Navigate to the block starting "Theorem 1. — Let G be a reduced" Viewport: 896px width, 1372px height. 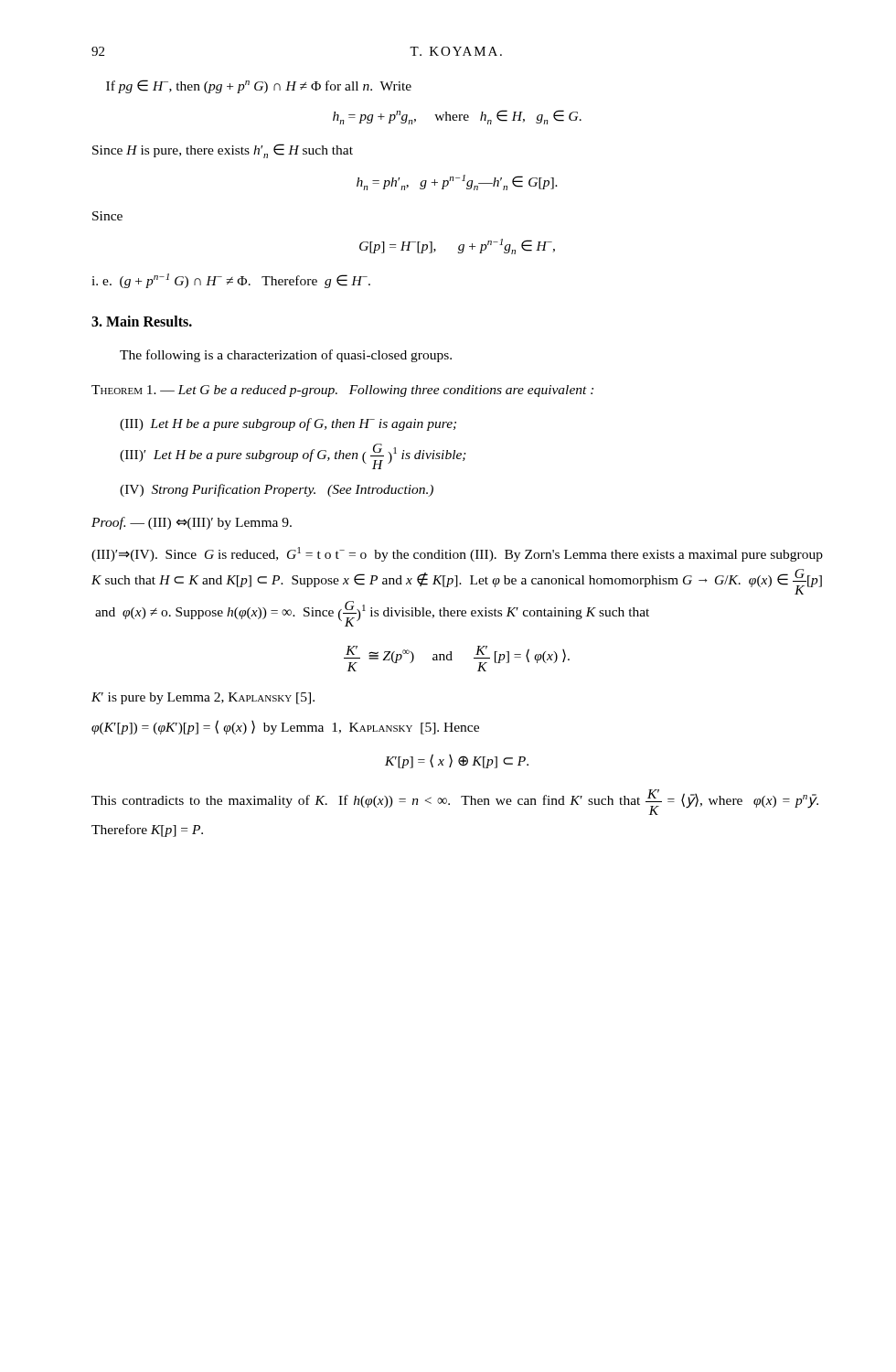click(343, 389)
